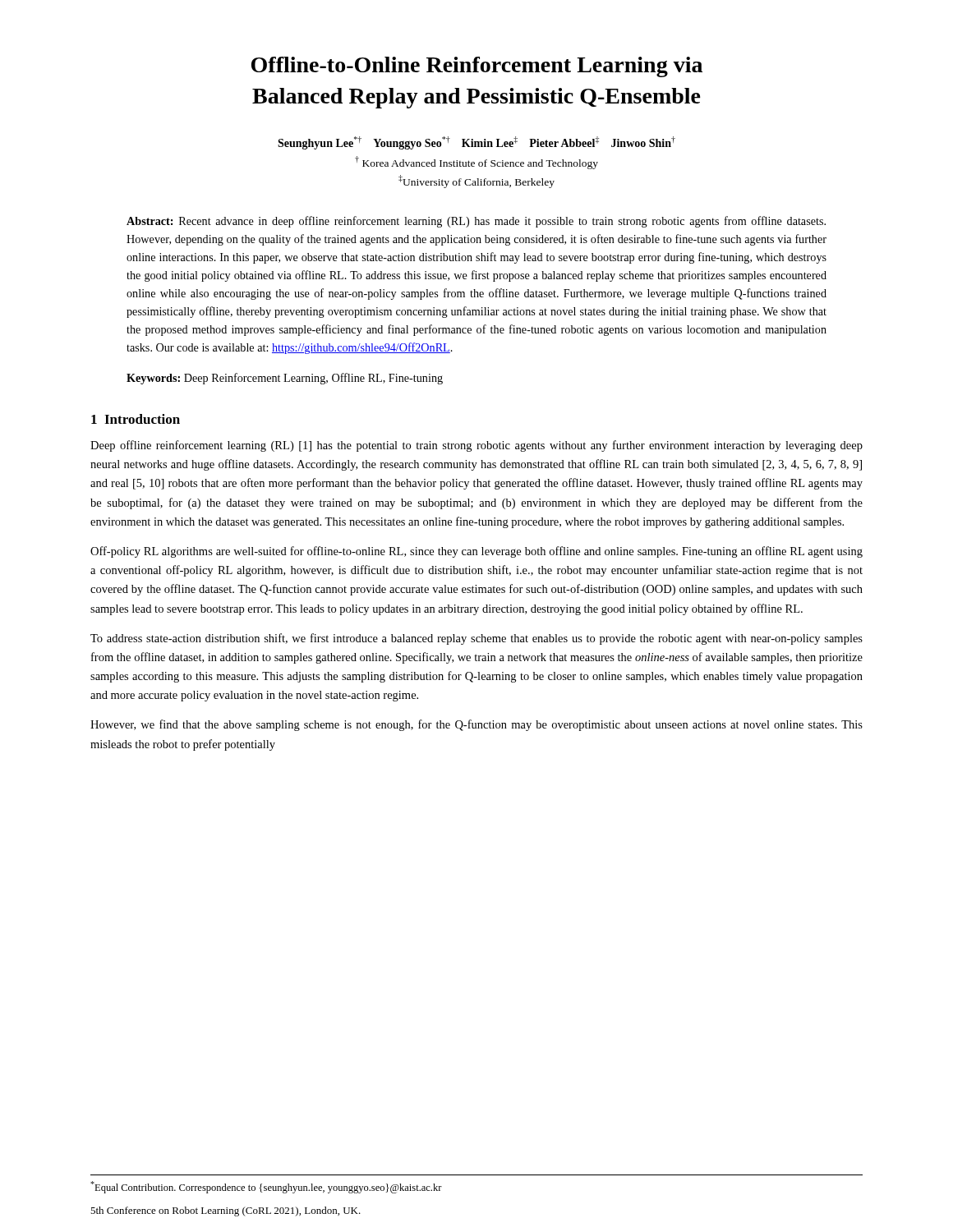Viewport: 953px width, 1232px height.
Task: Point to the passage starting "However, we find that the above sampling scheme"
Action: [476, 734]
